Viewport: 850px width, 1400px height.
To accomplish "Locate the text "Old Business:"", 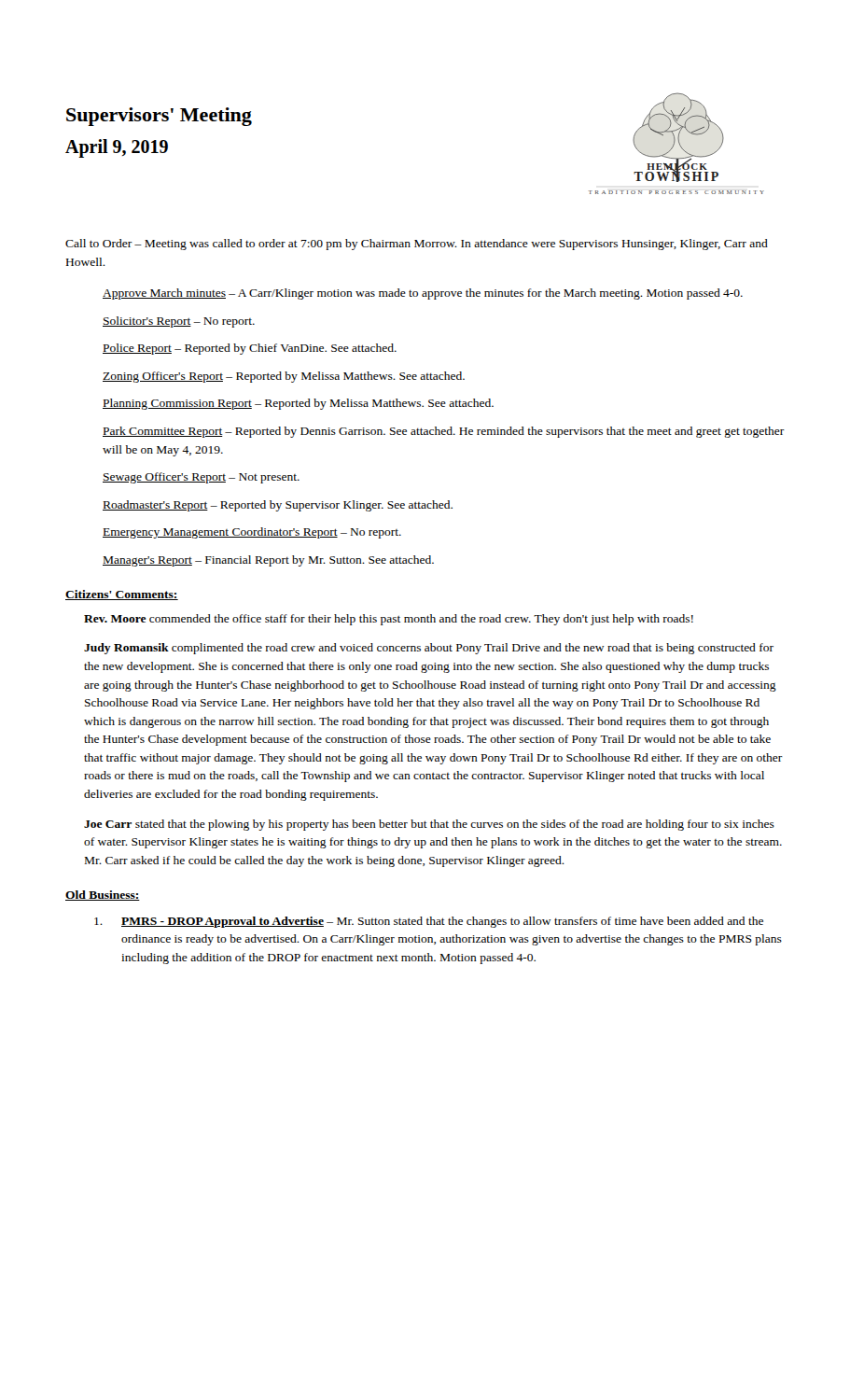I will [102, 895].
